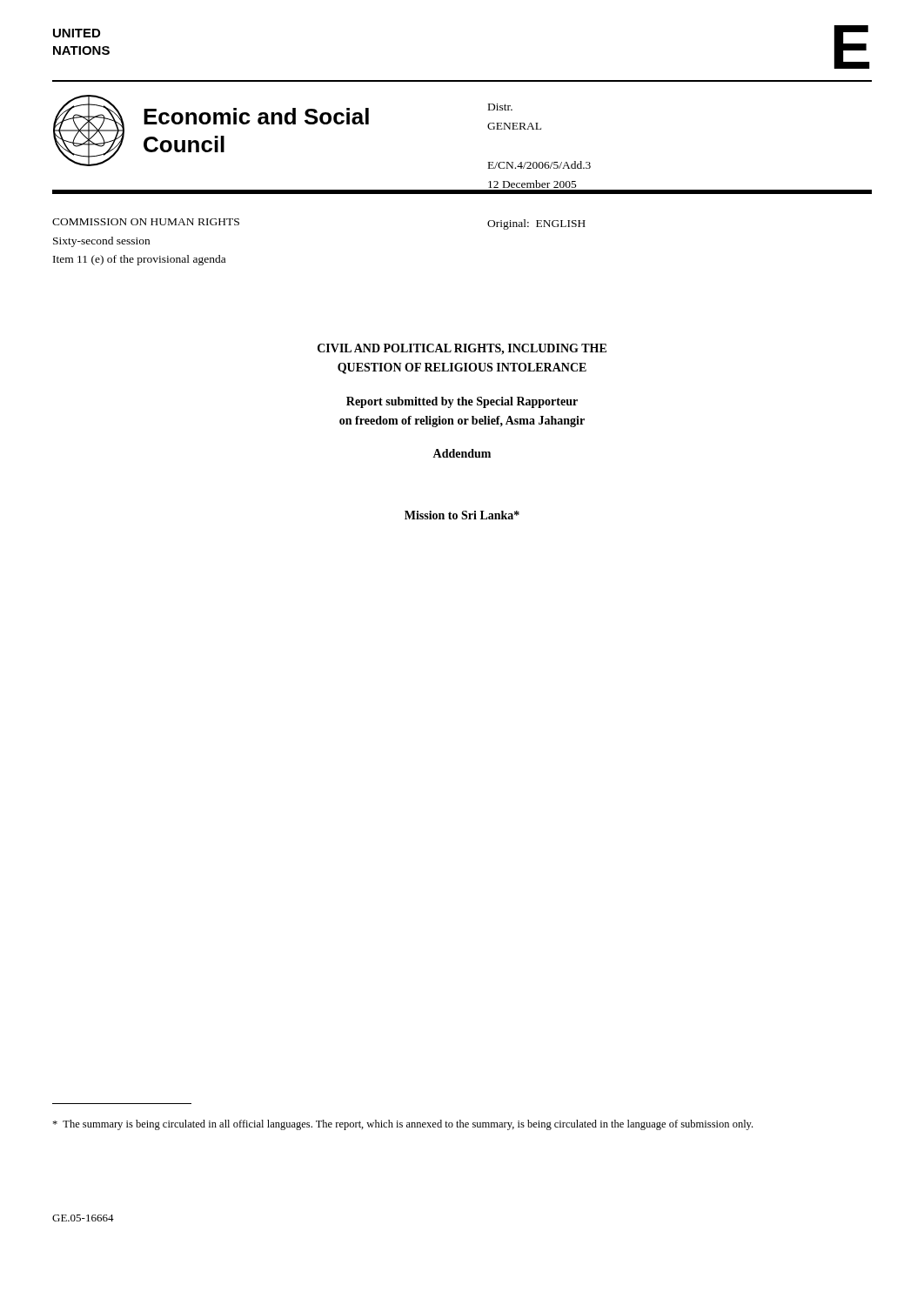Find the footnote
This screenshot has height=1305, width=924.
coord(403,1124)
